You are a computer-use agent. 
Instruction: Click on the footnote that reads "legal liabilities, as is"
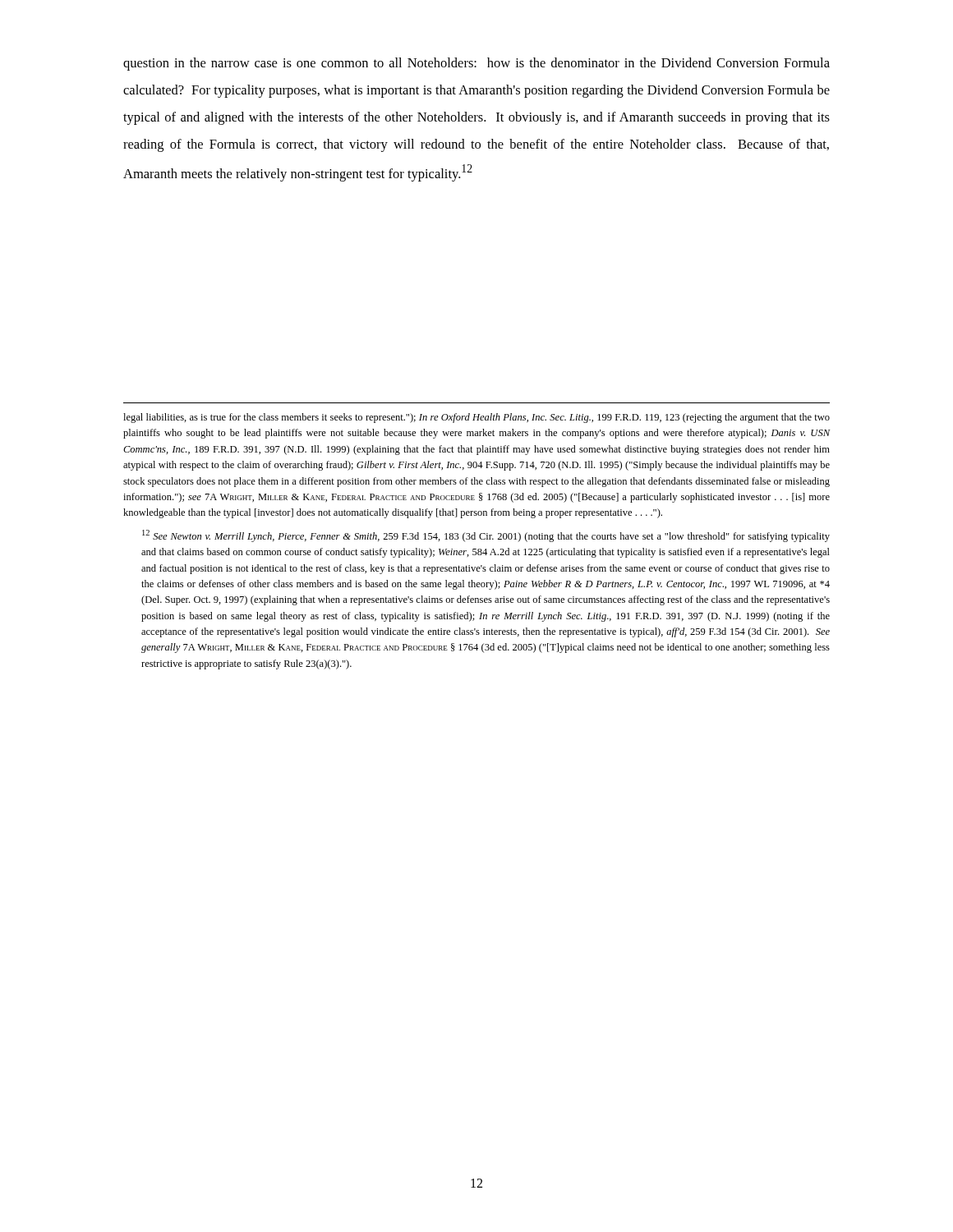point(476,466)
